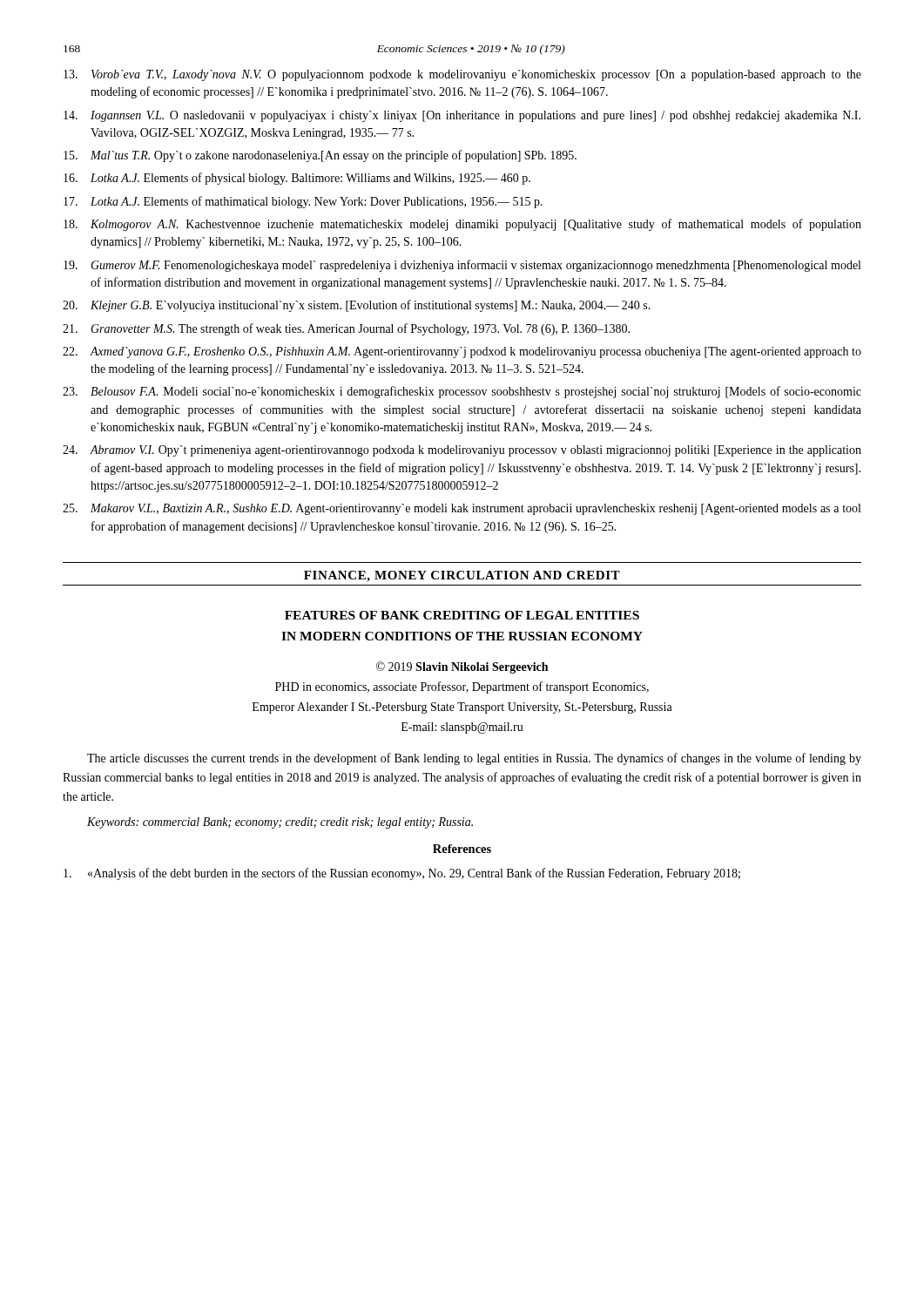Where is the title that starts "FEATURES OF BANK CREDITING OF"?

tap(462, 625)
